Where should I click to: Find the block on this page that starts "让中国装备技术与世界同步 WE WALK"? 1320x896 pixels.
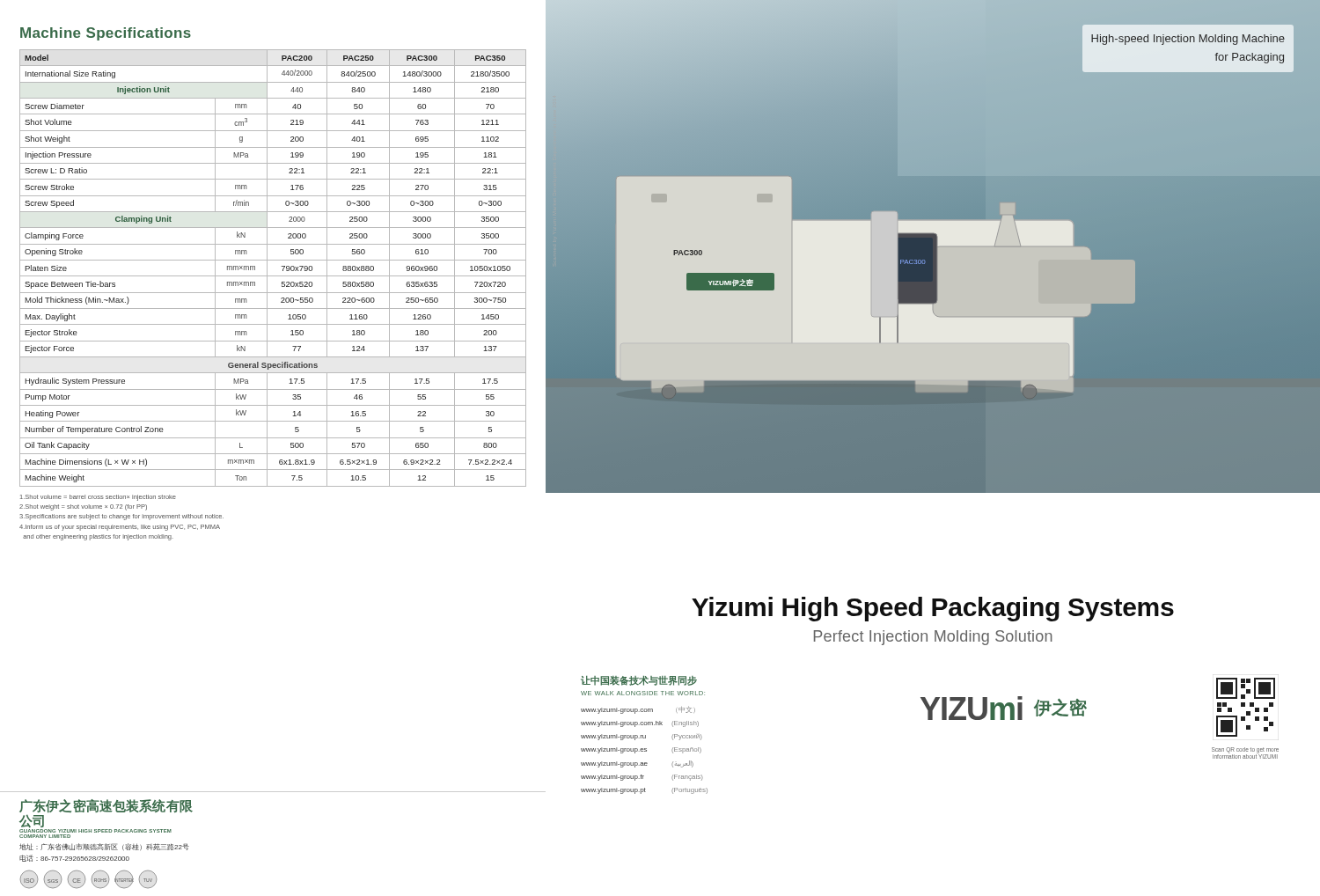pos(713,735)
